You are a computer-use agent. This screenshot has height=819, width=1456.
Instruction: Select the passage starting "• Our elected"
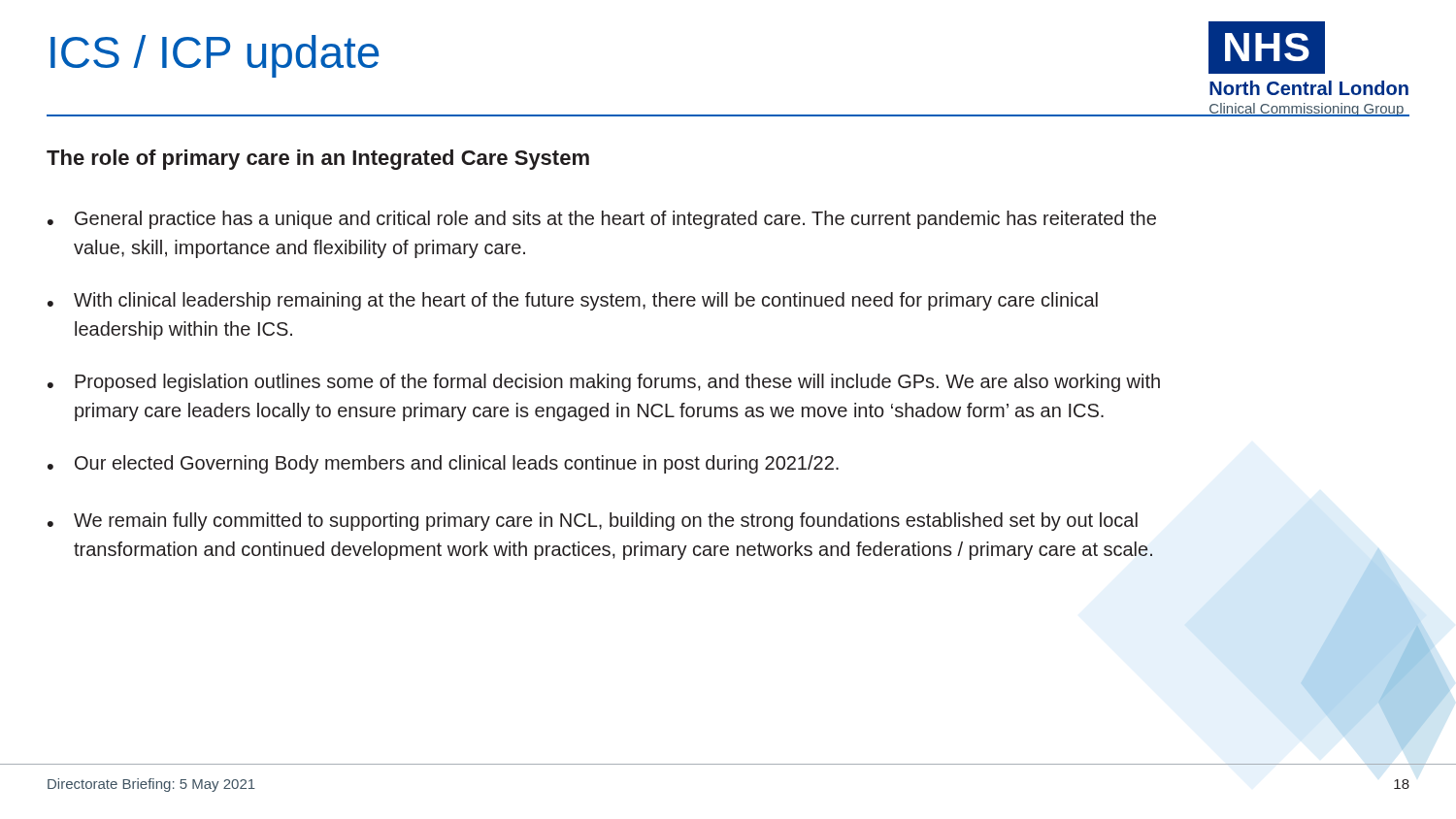pos(619,465)
